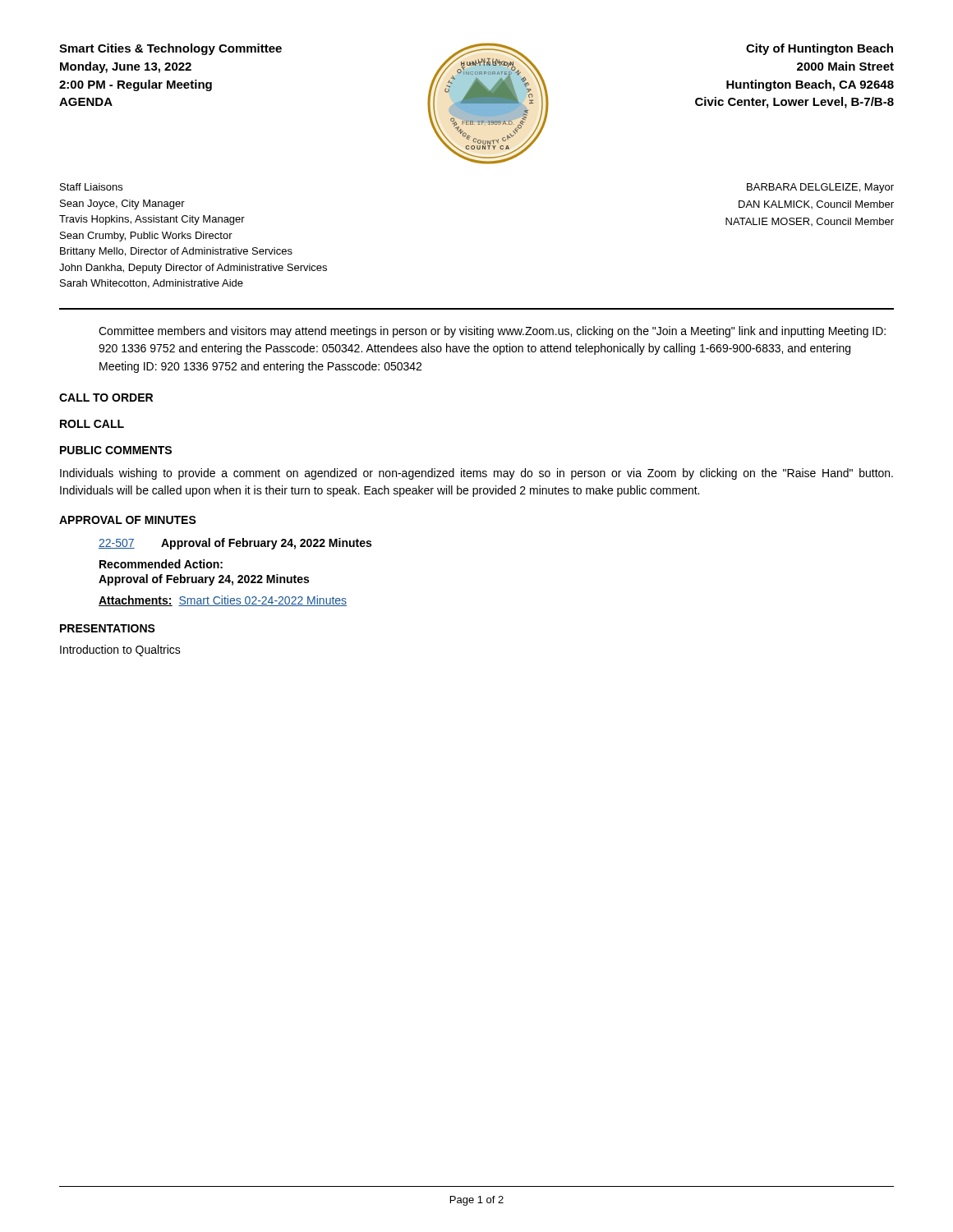Find the block on this page that starts "Committee members and visitors may attend meetings in"
This screenshot has width=953, height=1232.
point(493,348)
